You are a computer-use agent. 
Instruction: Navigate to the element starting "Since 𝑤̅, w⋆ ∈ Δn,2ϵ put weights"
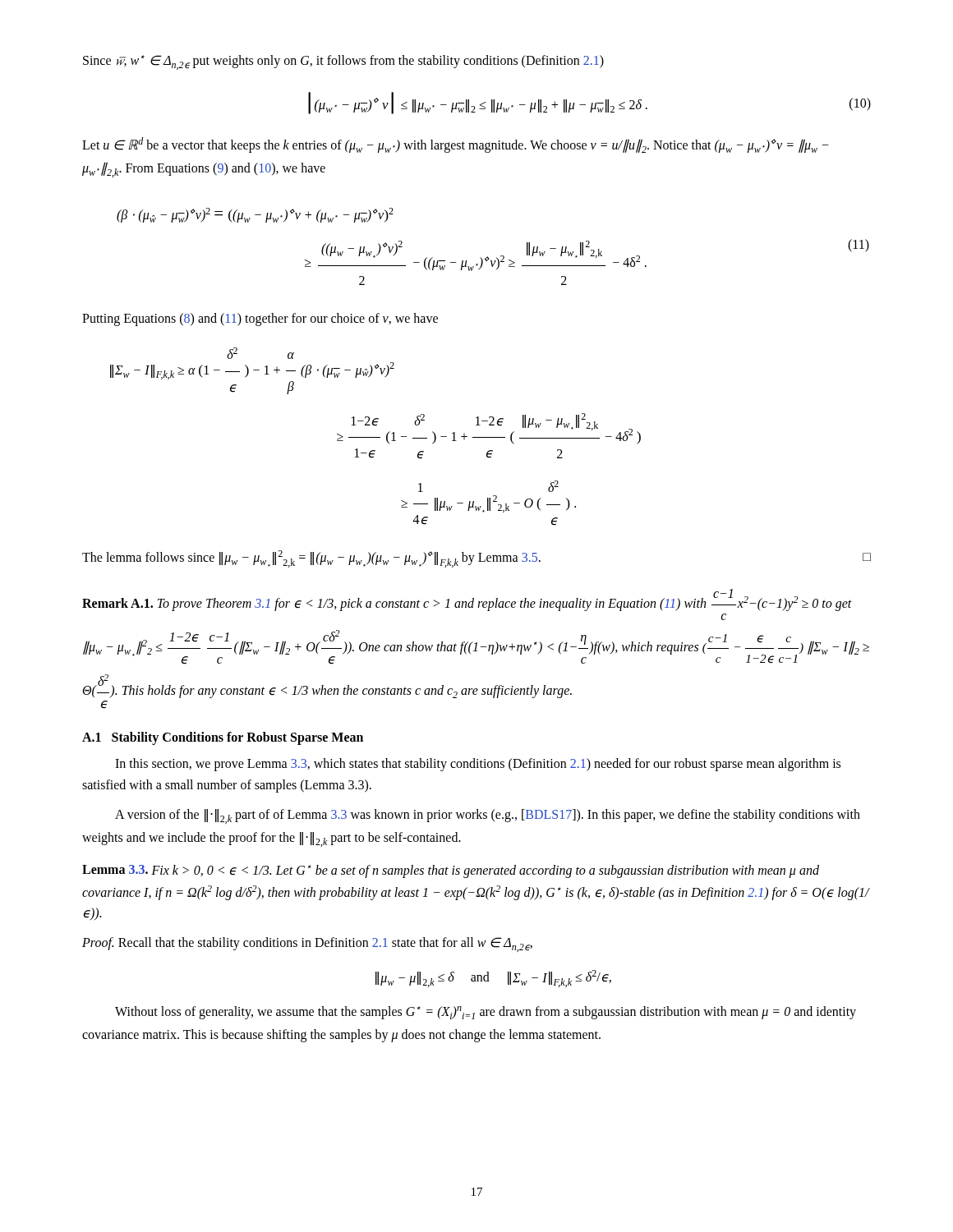pyautogui.click(x=343, y=61)
